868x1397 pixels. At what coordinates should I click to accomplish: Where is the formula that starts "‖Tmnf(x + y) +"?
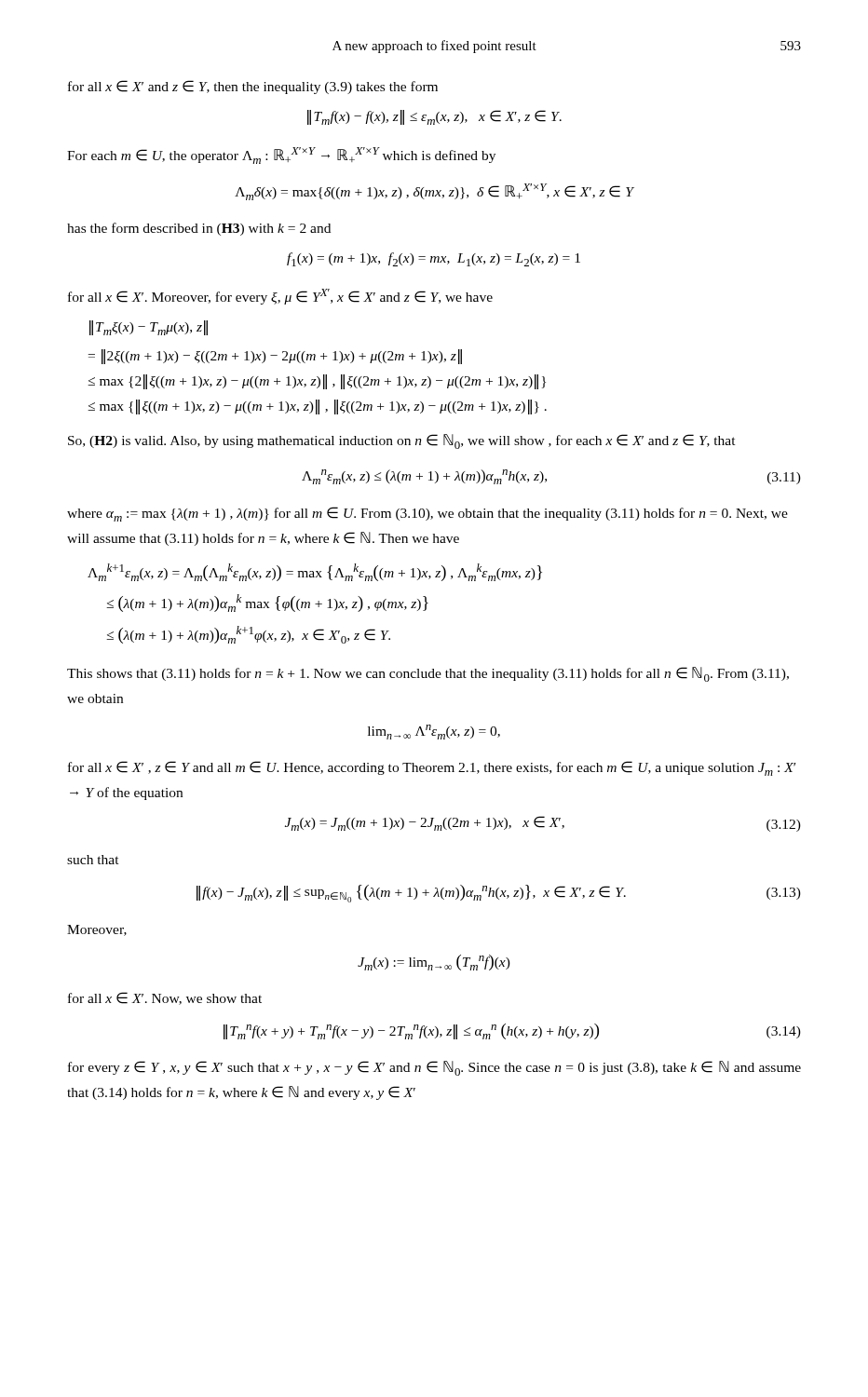tap(443, 1031)
